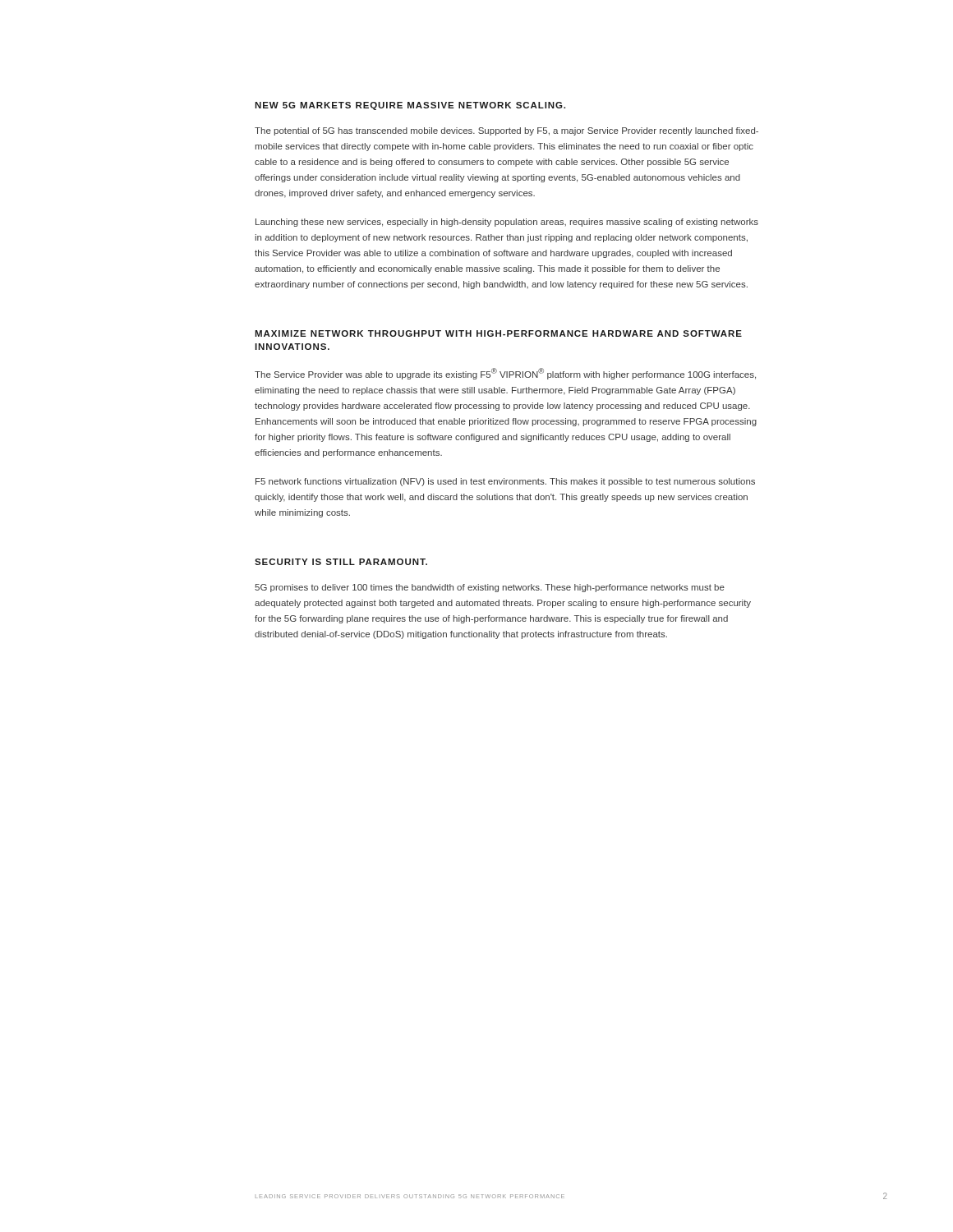Click on the text block containing "F5 network functions"
The height and width of the screenshot is (1232, 953).
[509, 497]
